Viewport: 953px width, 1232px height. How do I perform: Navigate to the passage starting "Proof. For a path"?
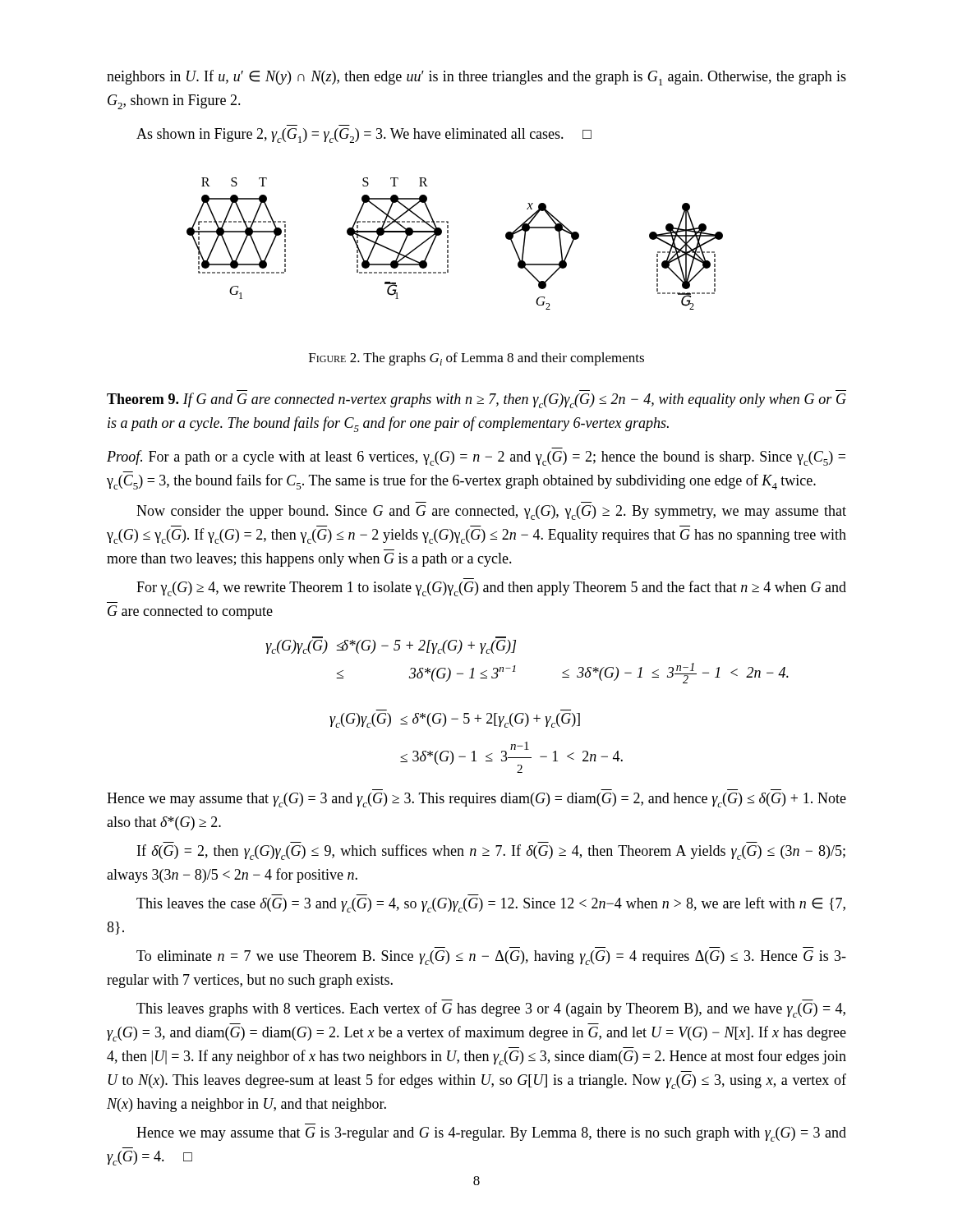point(476,470)
